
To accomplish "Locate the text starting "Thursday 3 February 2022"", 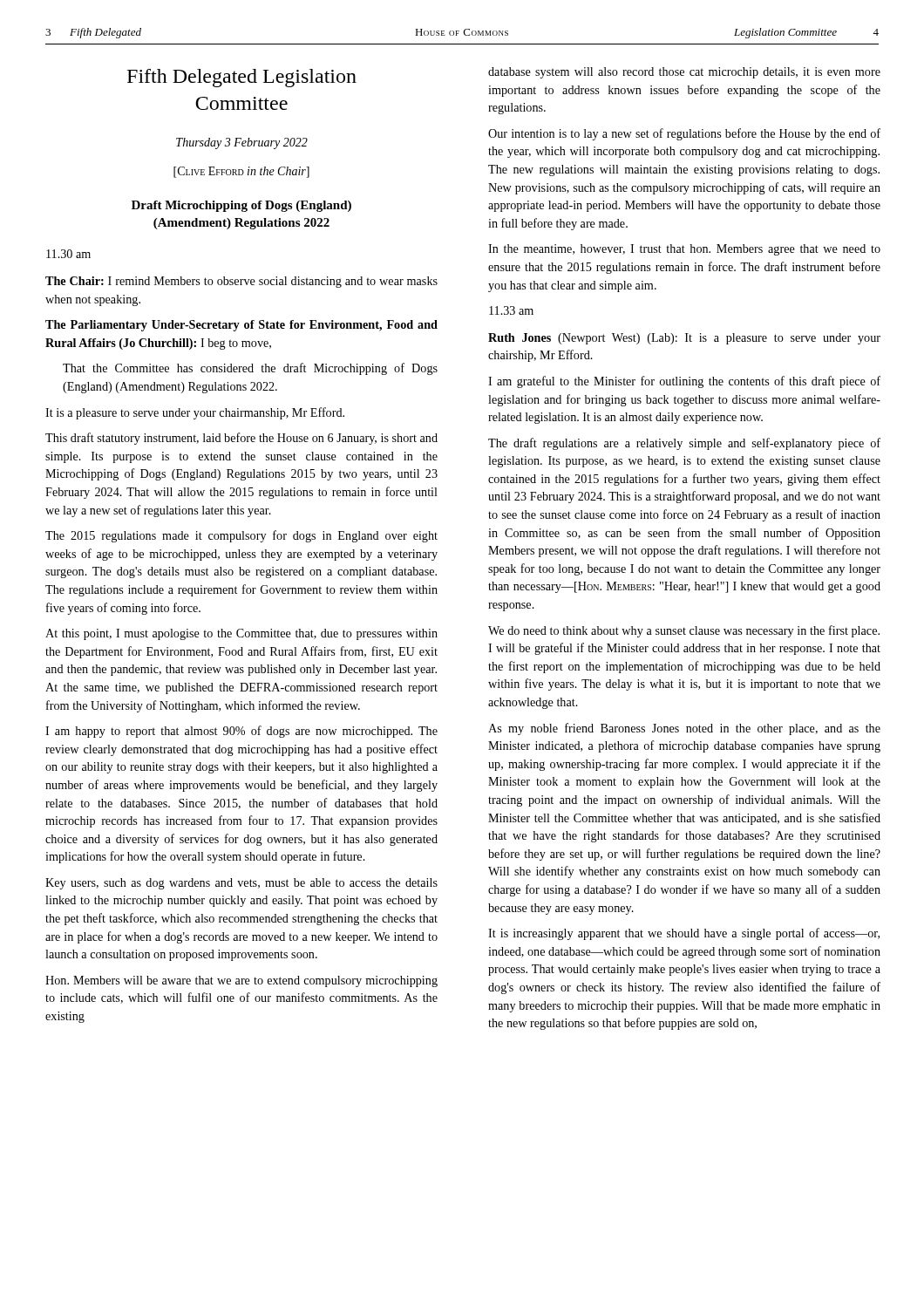I will (x=241, y=143).
